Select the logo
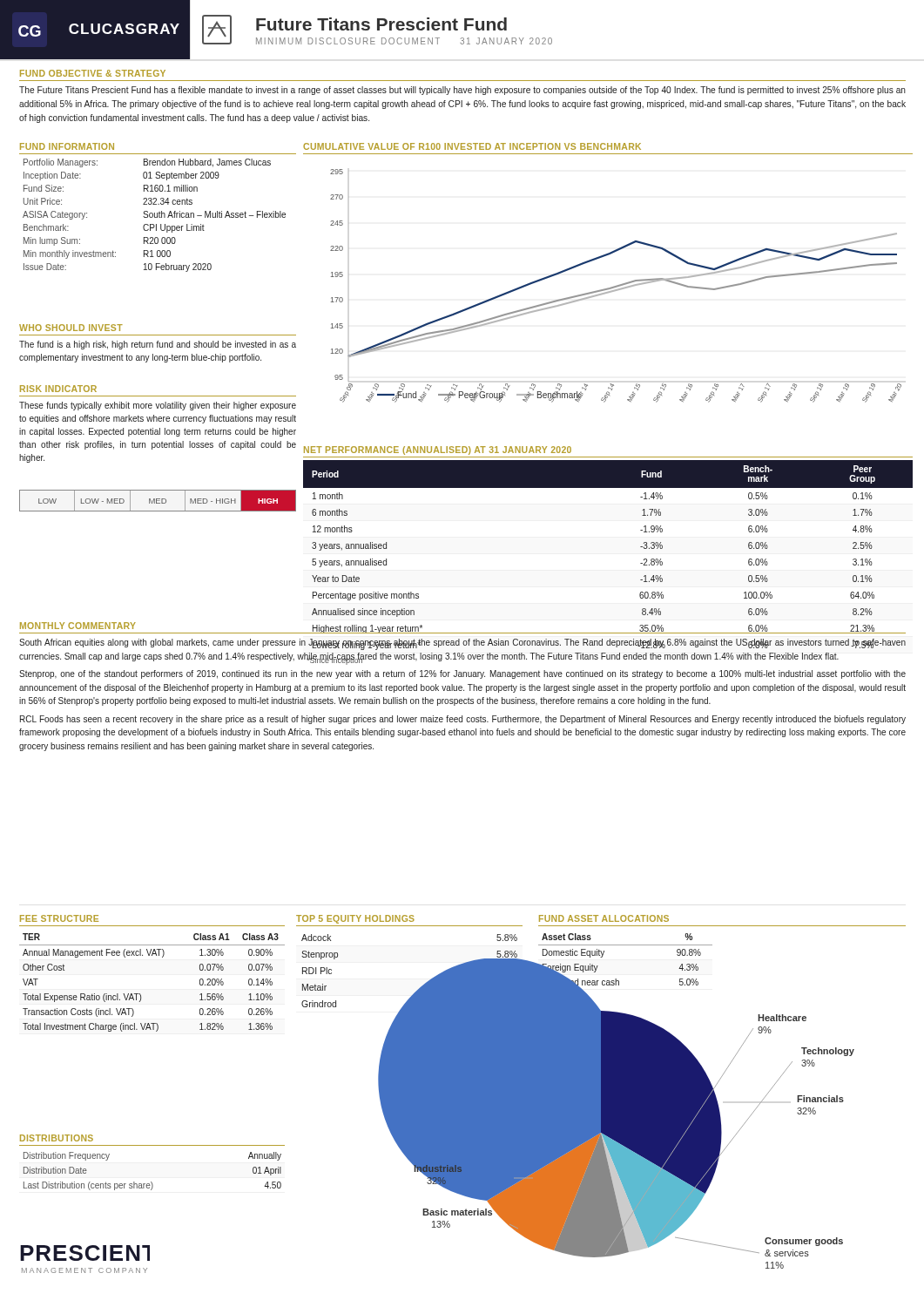Viewport: 924px width, 1307px height. [x=89, y=1256]
